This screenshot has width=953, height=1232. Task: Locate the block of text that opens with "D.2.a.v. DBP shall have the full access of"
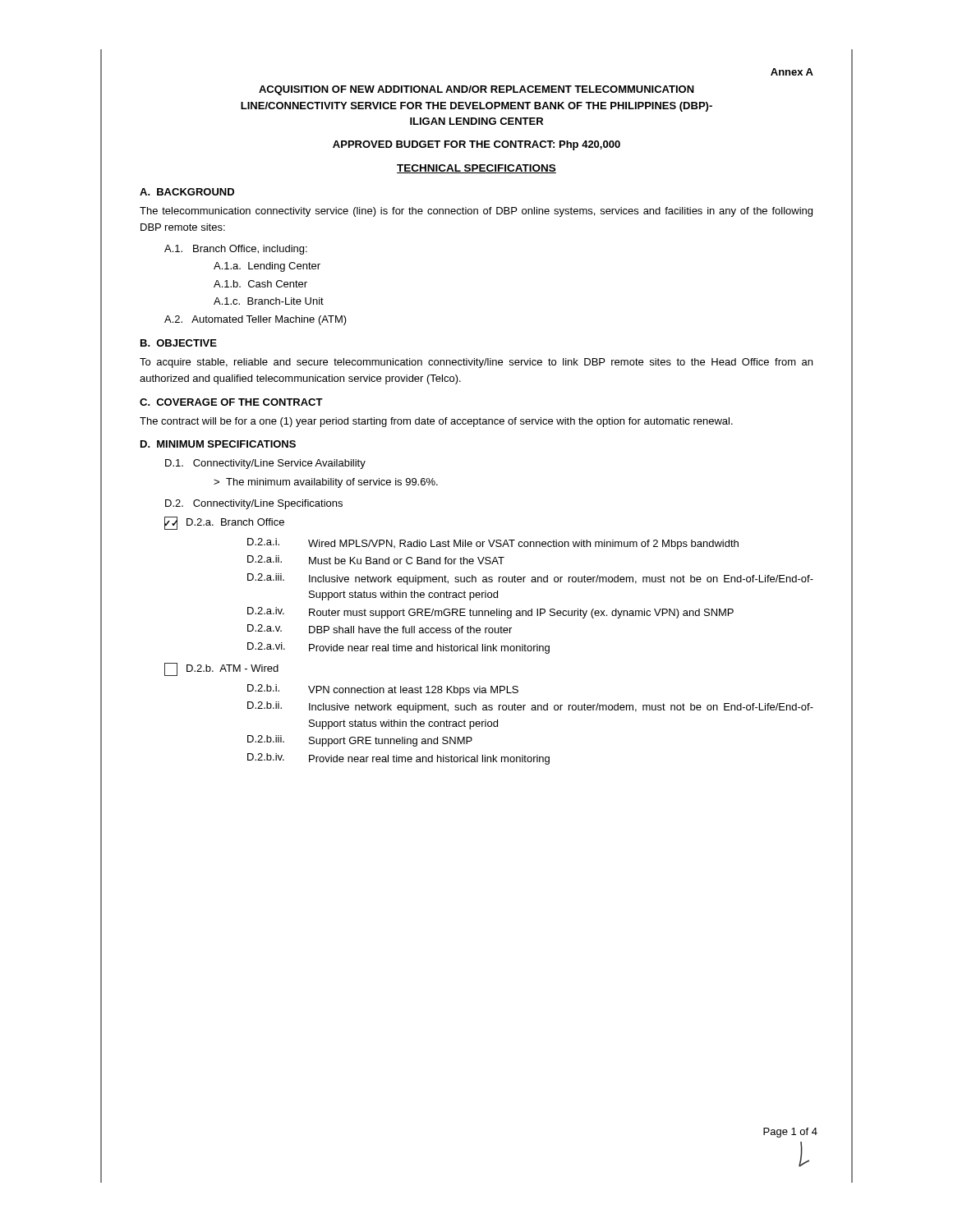[x=380, y=629]
